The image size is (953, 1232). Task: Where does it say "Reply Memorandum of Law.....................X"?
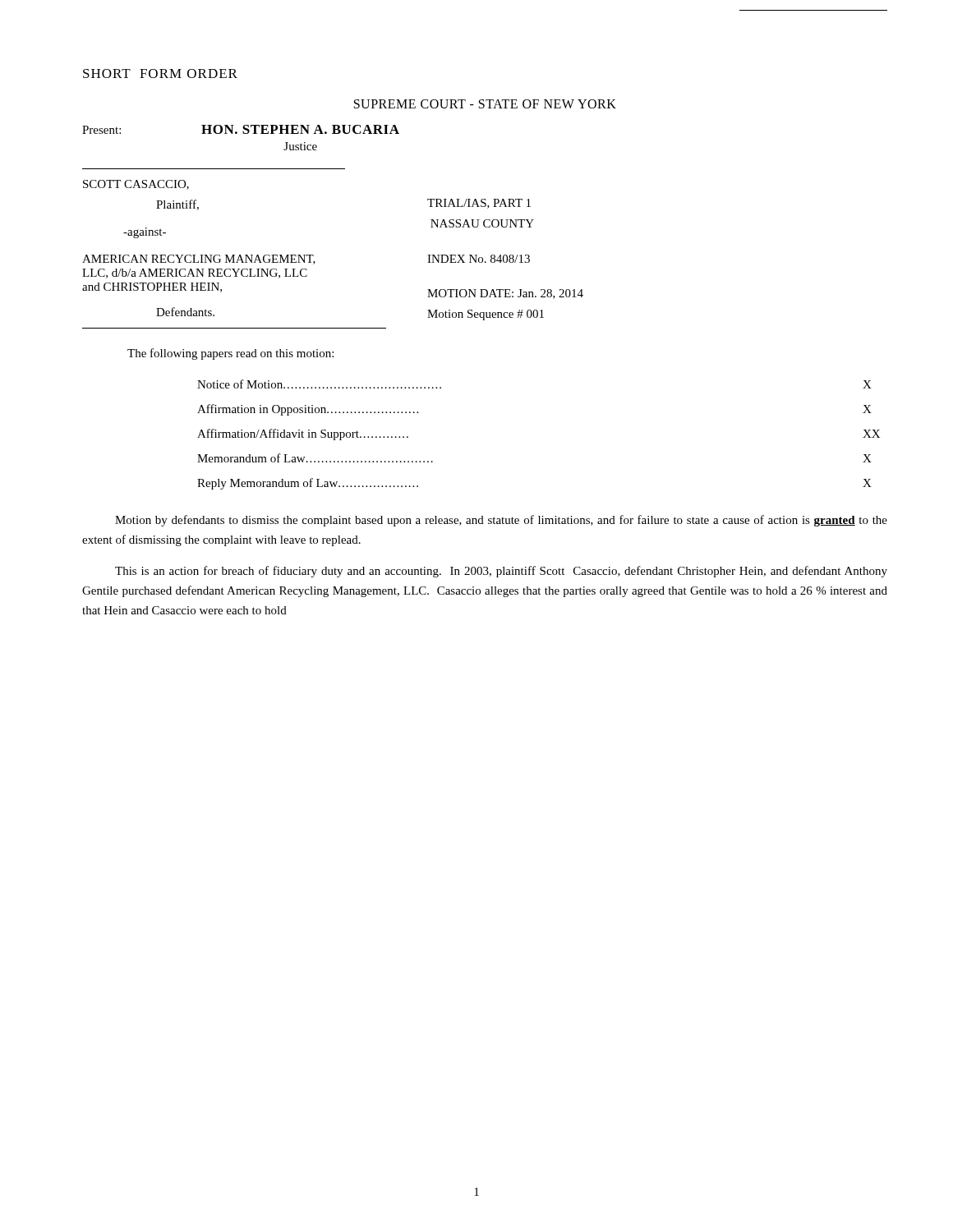pos(267,484)
